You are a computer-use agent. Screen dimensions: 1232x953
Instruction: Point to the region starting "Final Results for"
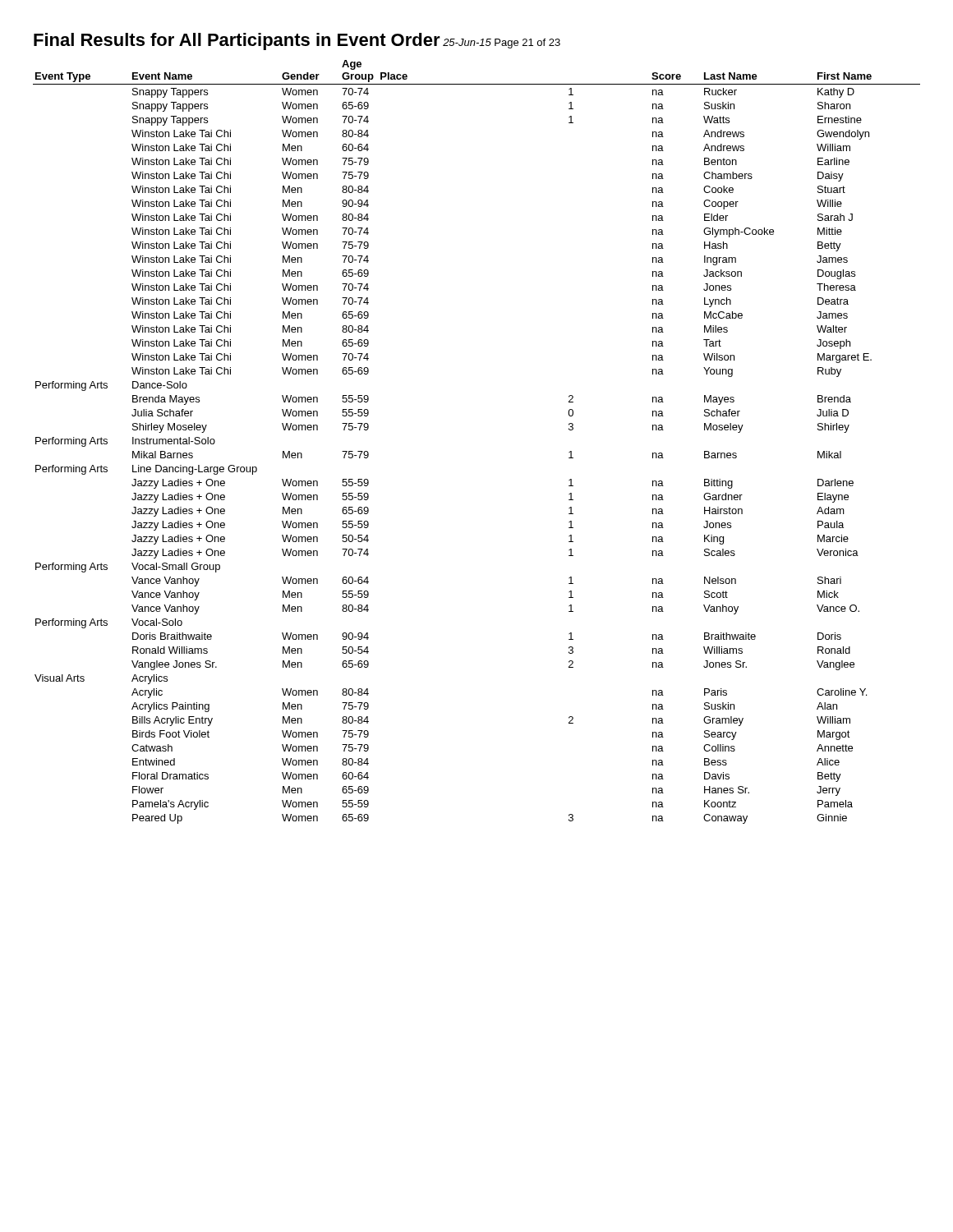[x=236, y=40]
